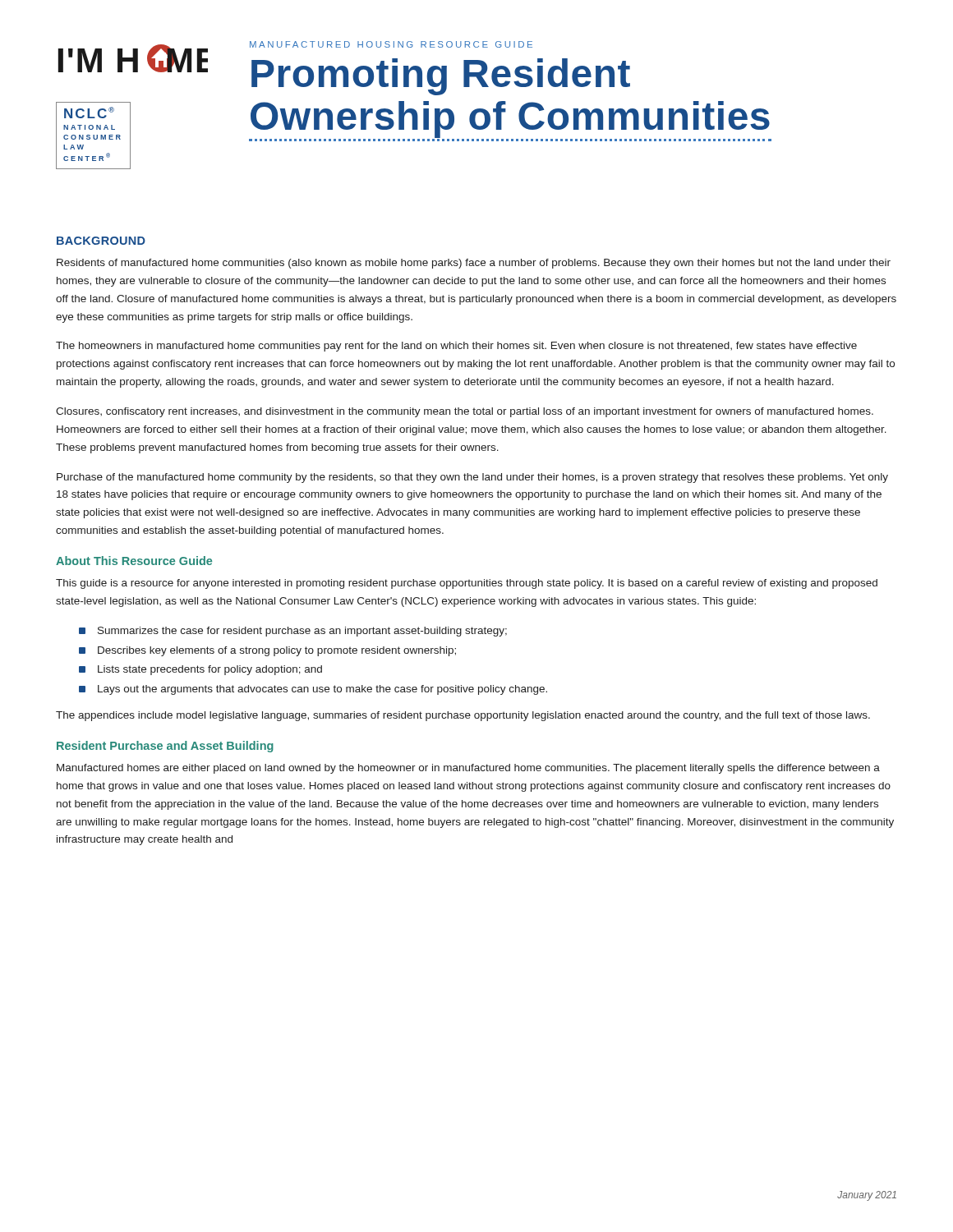Click the passage that begins "The homeowners in manufactured"
953x1232 pixels.
(x=476, y=364)
